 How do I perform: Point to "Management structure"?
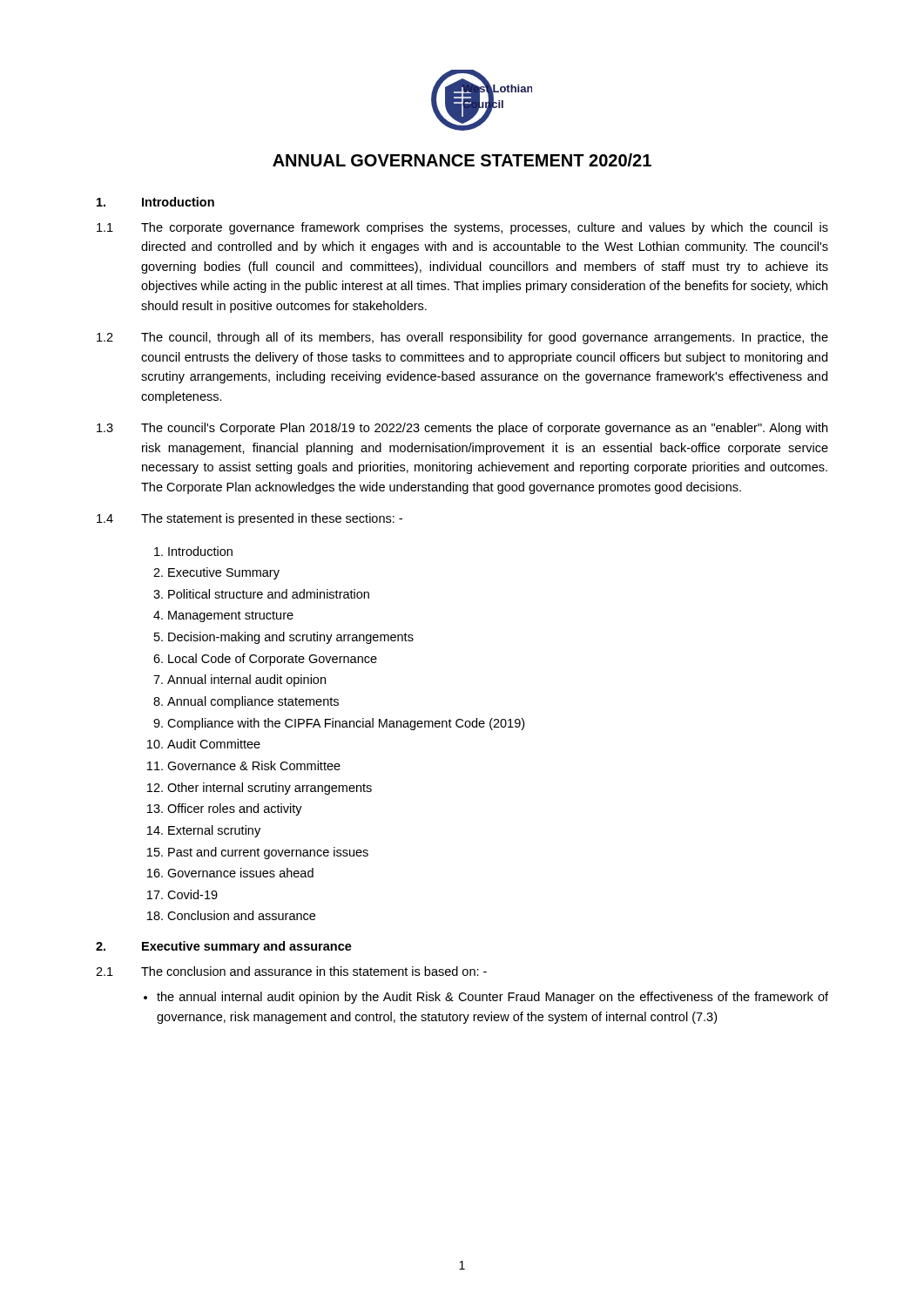230,616
